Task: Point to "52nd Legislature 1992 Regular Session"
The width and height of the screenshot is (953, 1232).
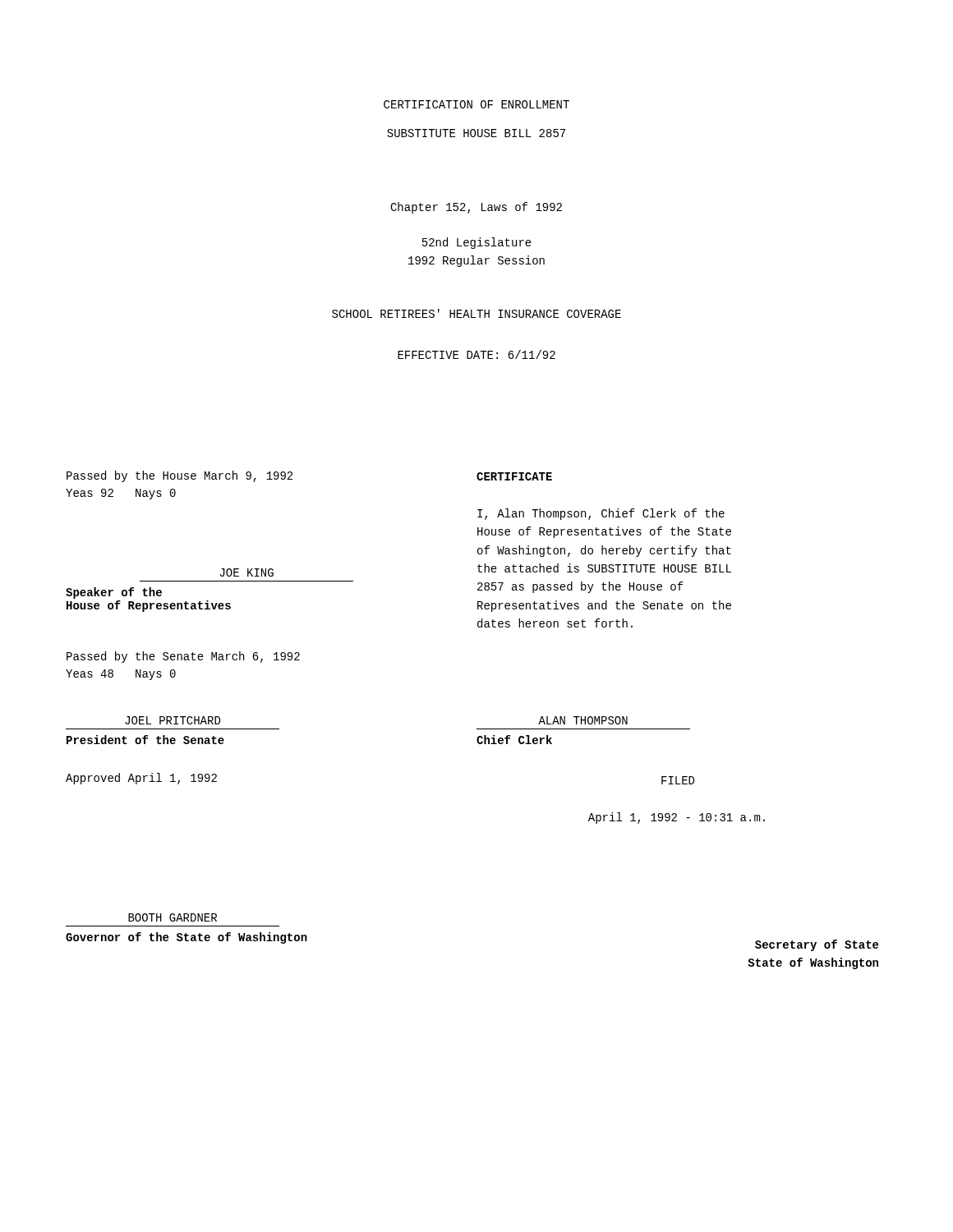Action: point(476,252)
